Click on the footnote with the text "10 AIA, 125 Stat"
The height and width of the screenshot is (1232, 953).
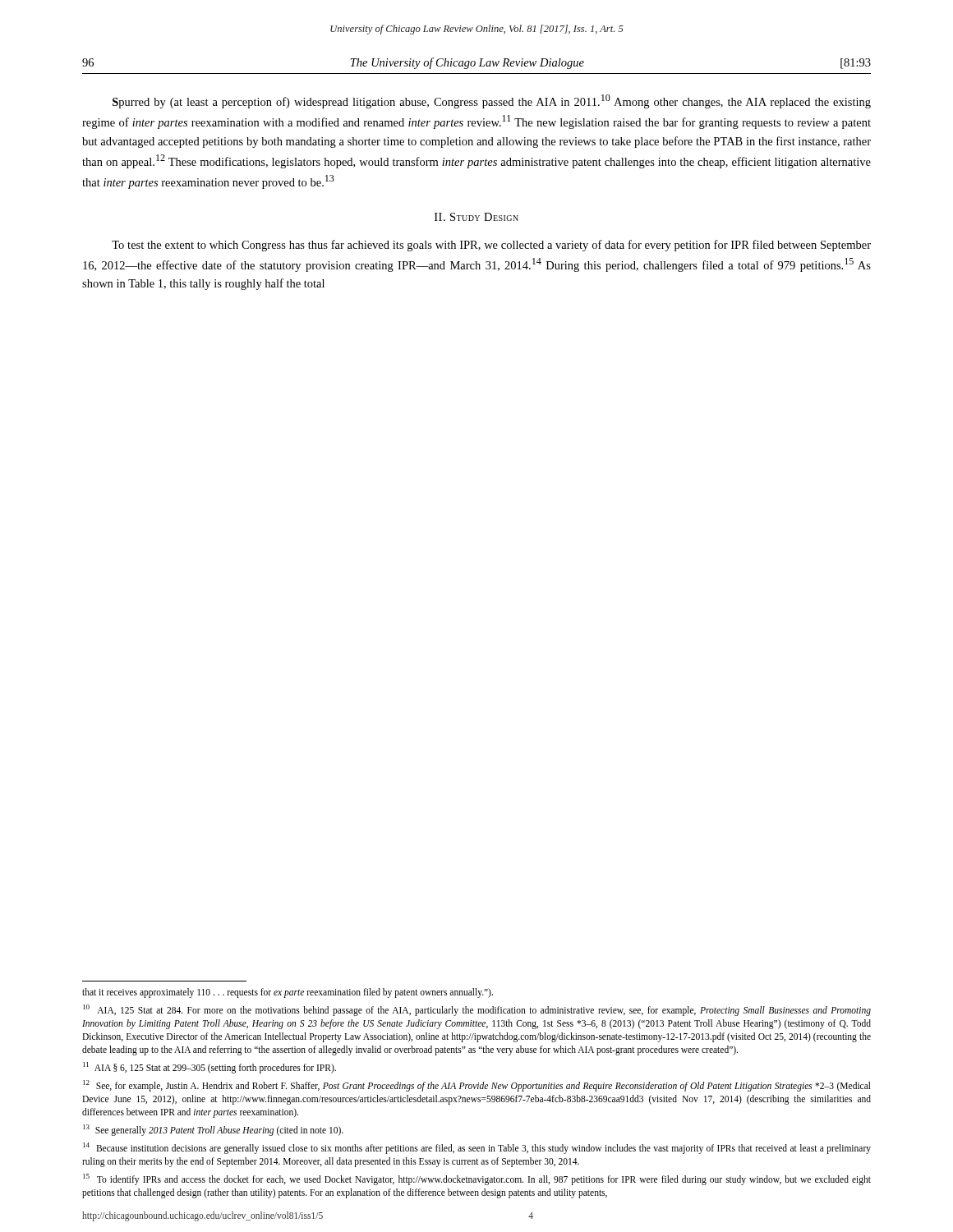[476, 1029]
